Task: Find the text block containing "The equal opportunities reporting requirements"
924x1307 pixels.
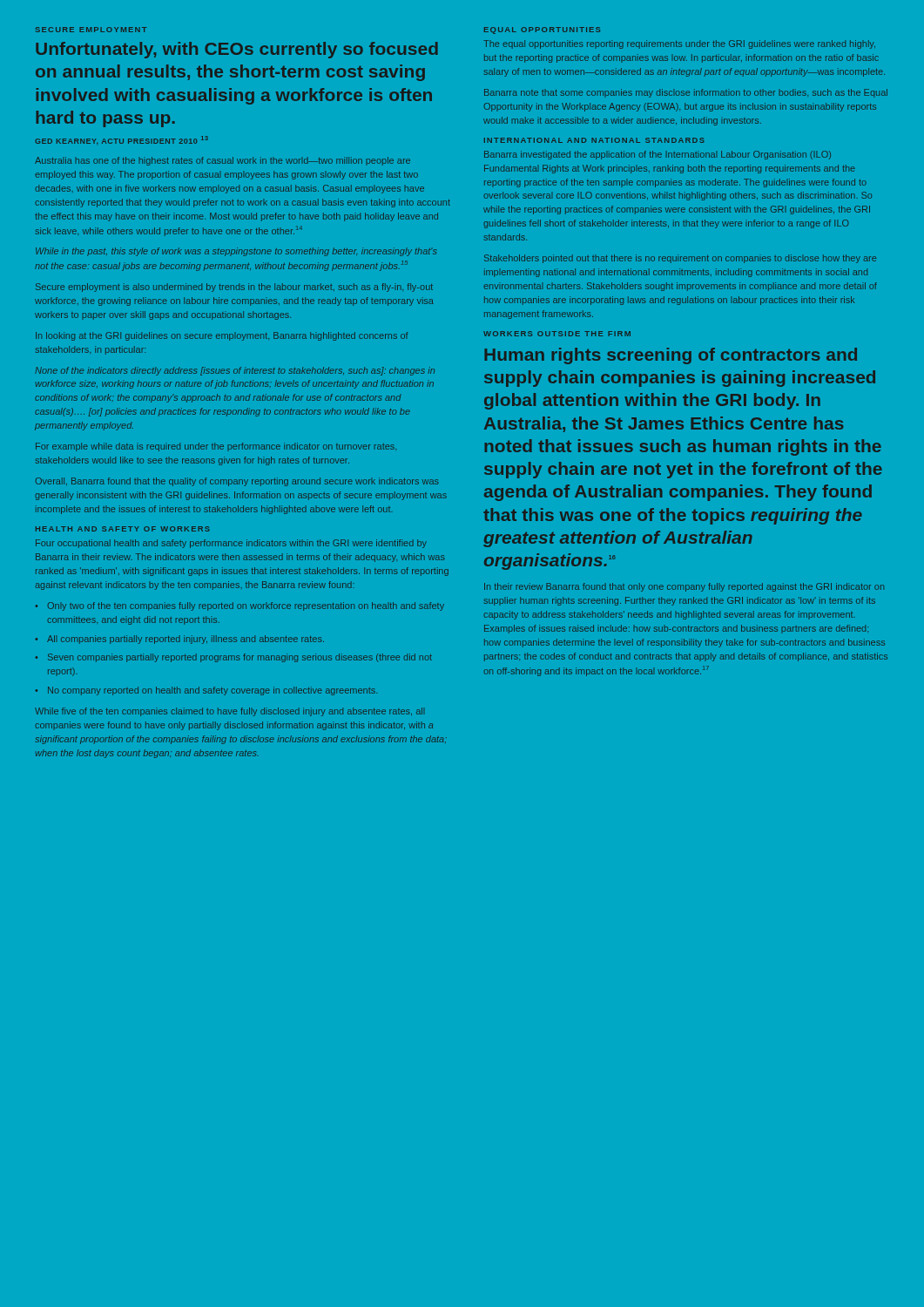Action: (x=685, y=57)
